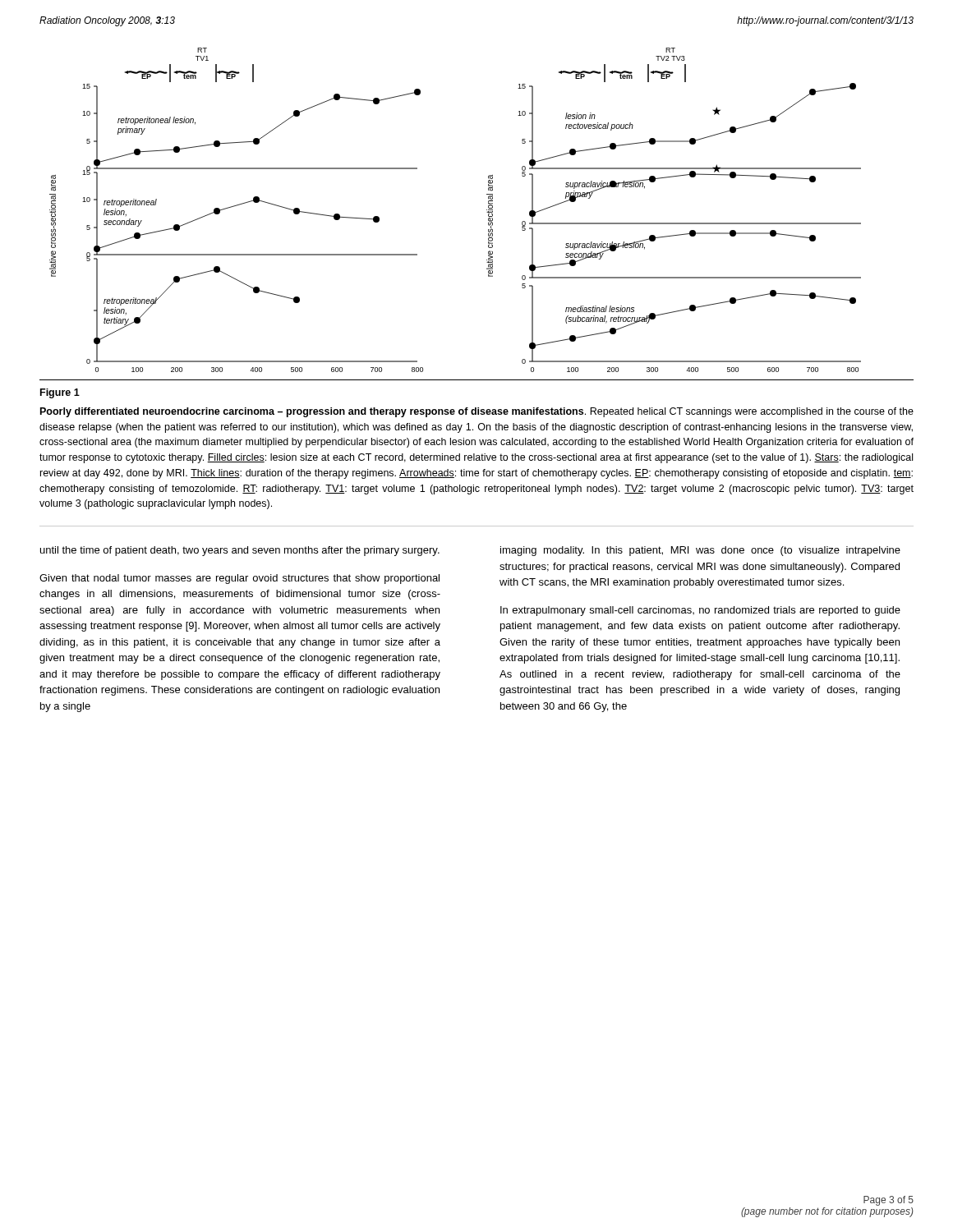Click the passage that begins "until the time of patient death,"
The height and width of the screenshot is (1232, 953).
point(240,628)
